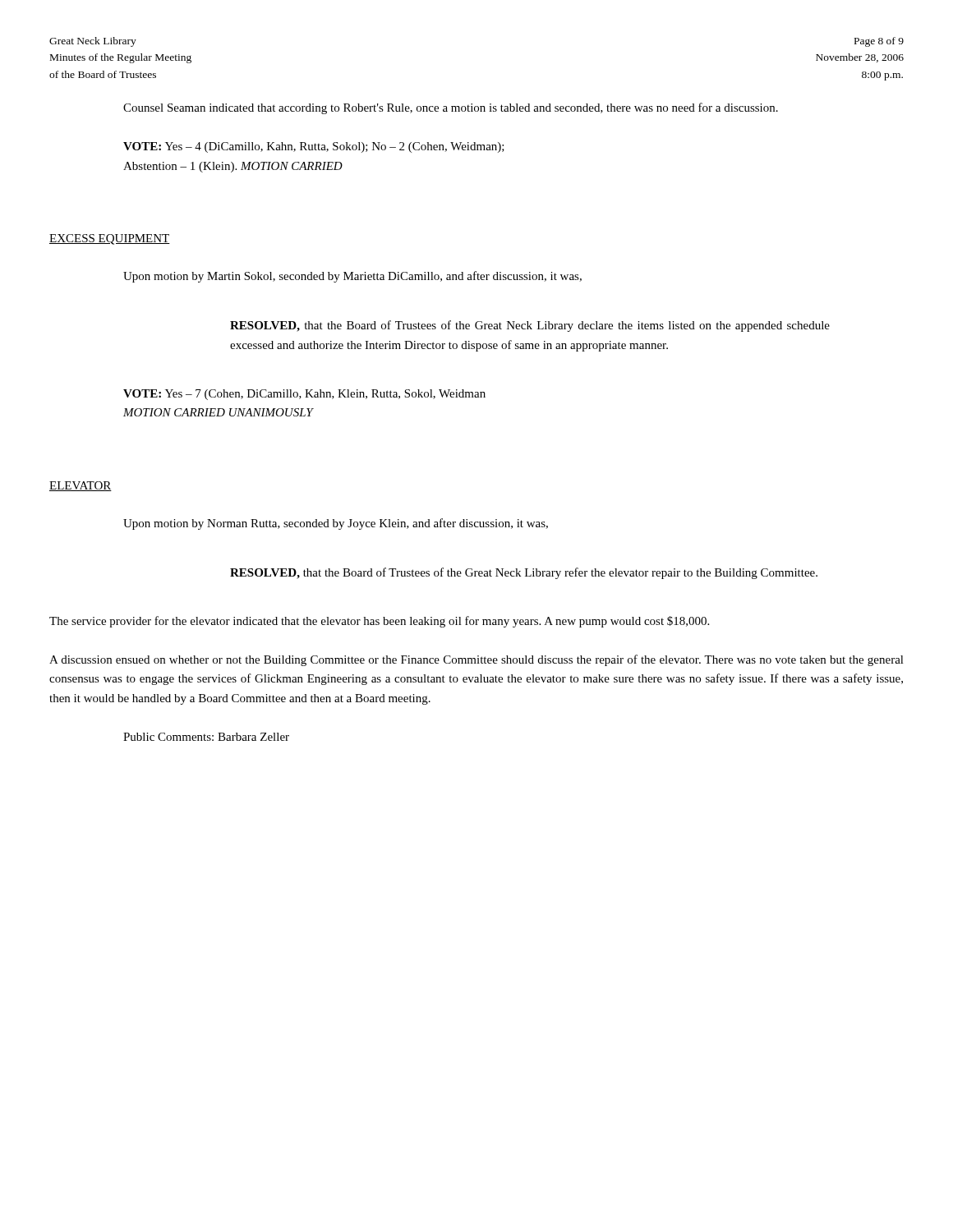Click on the region starting "A discussion ensued"
Viewport: 953px width, 1232px height.
(476, 679)
